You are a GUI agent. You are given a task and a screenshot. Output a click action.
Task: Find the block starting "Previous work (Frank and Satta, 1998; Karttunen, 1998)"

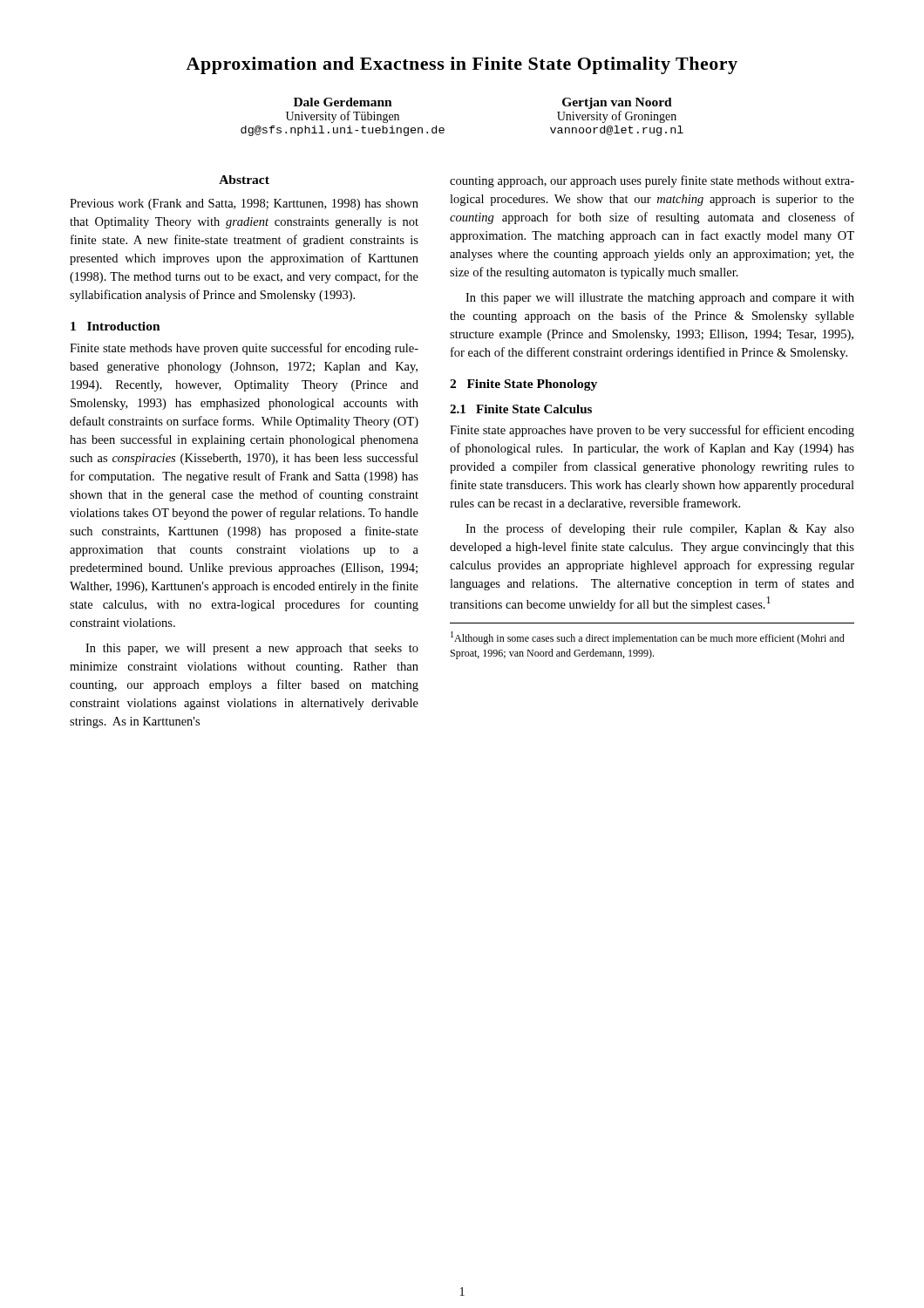pyautogui.click(x=244, y=249)
